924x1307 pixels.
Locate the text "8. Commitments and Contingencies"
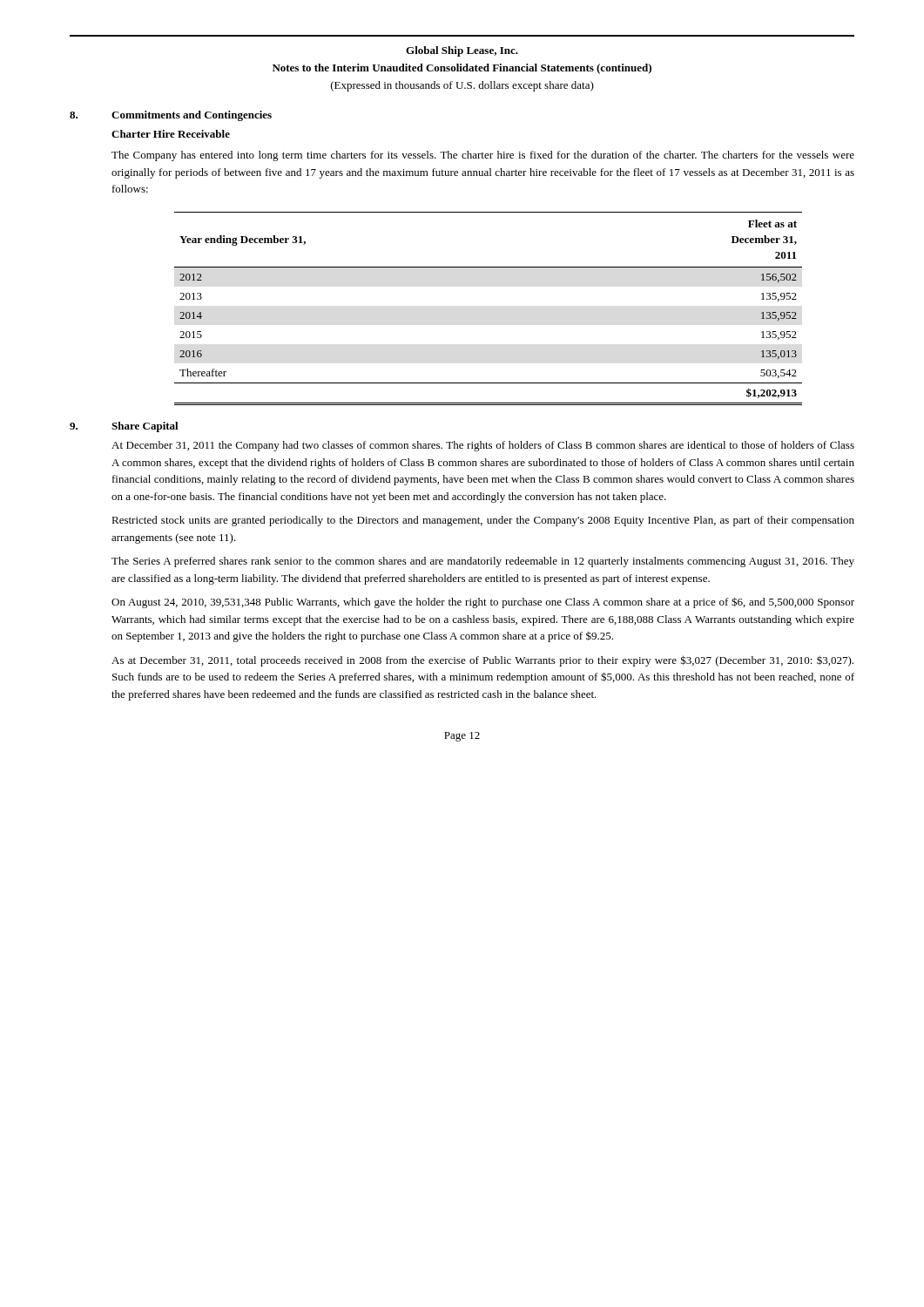pyautogui.click(x=171, y=115)
